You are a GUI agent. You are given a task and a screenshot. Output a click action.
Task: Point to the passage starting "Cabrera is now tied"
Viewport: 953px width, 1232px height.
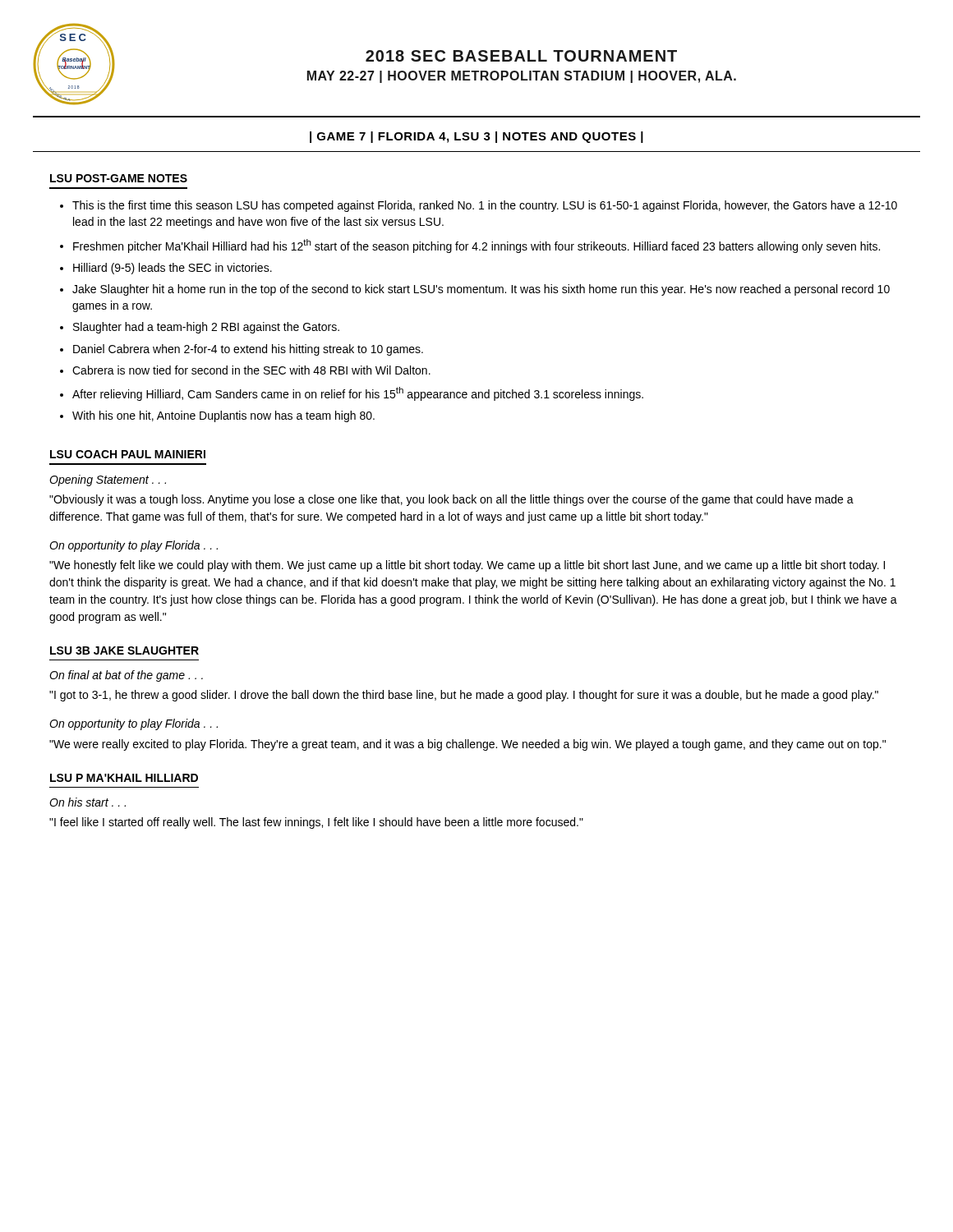(252, 370)
